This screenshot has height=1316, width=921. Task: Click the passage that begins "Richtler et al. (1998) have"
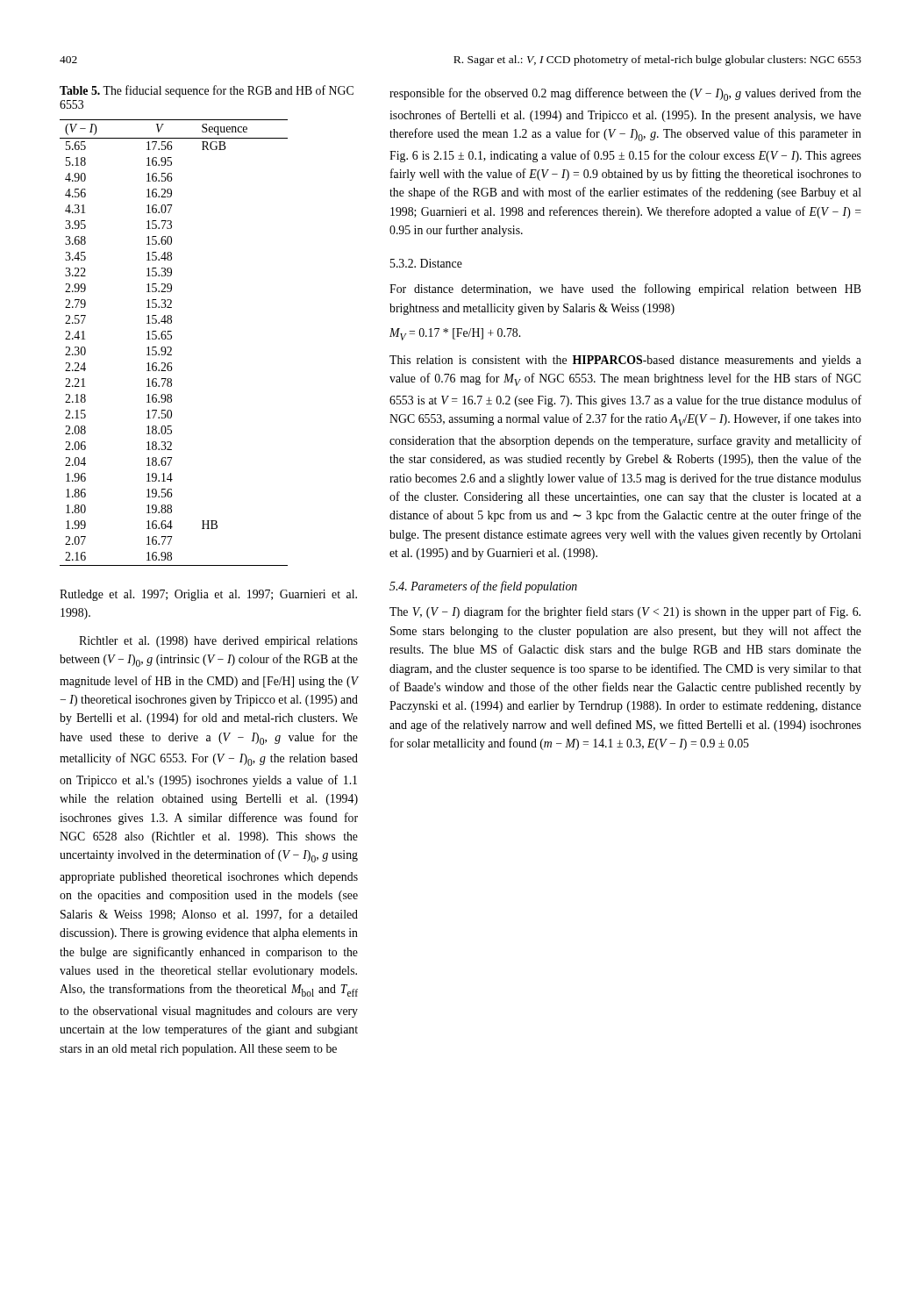[209, 845]
